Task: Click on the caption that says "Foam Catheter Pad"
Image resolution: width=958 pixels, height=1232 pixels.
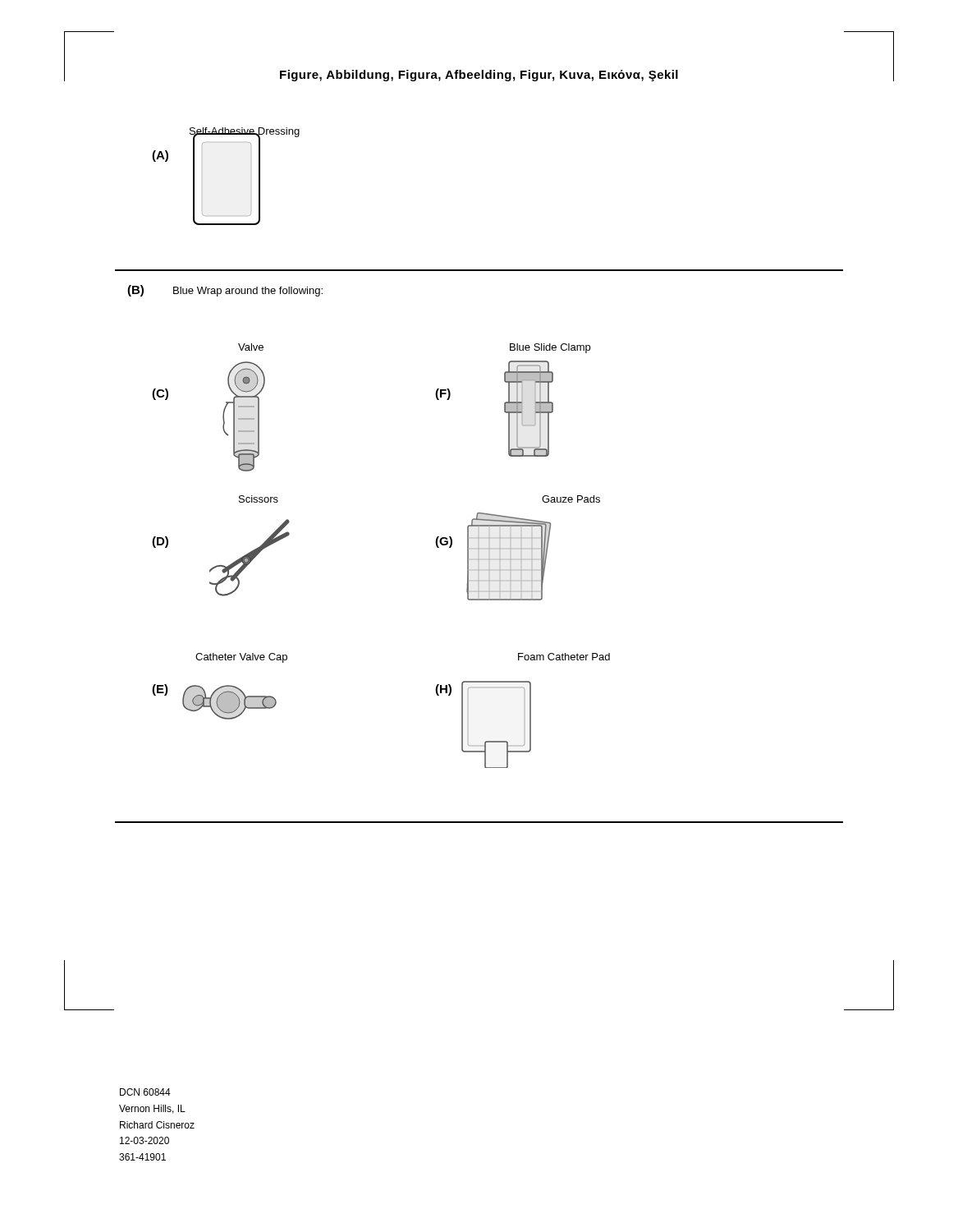Action: pos(564,657)
